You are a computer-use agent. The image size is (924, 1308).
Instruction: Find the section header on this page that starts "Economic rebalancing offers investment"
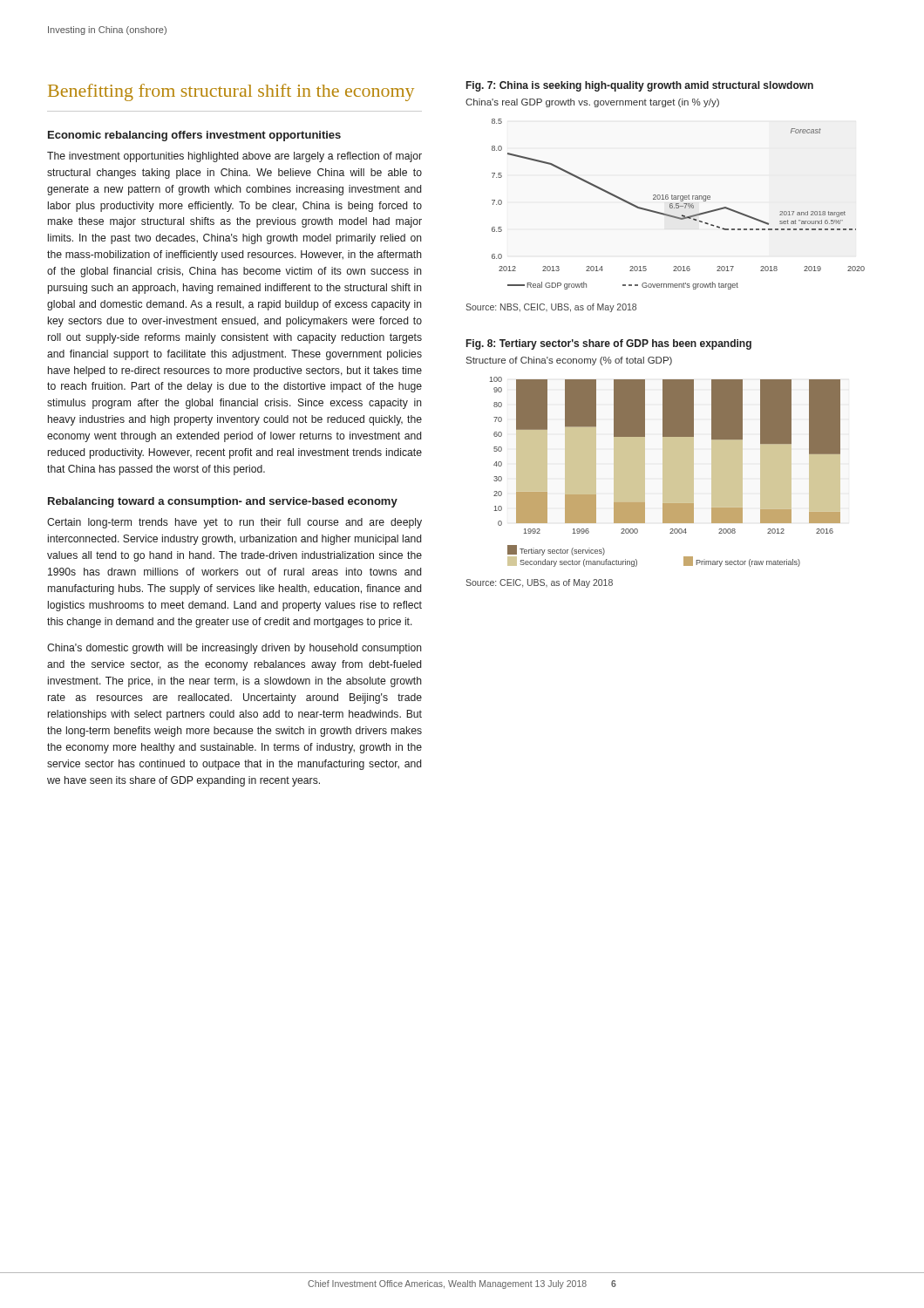pos(194,134)
